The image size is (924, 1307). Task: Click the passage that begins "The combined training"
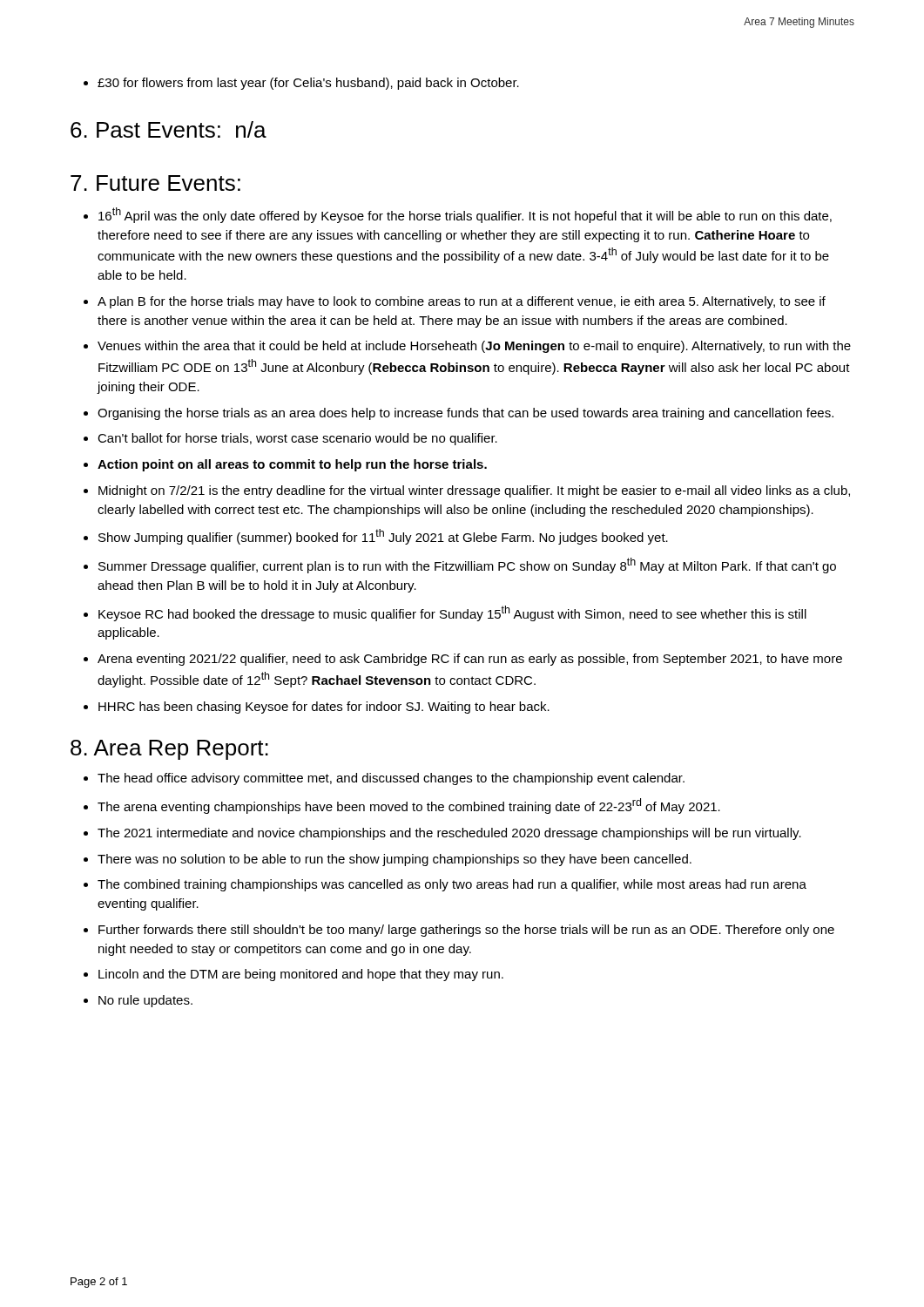coord(452,894)
